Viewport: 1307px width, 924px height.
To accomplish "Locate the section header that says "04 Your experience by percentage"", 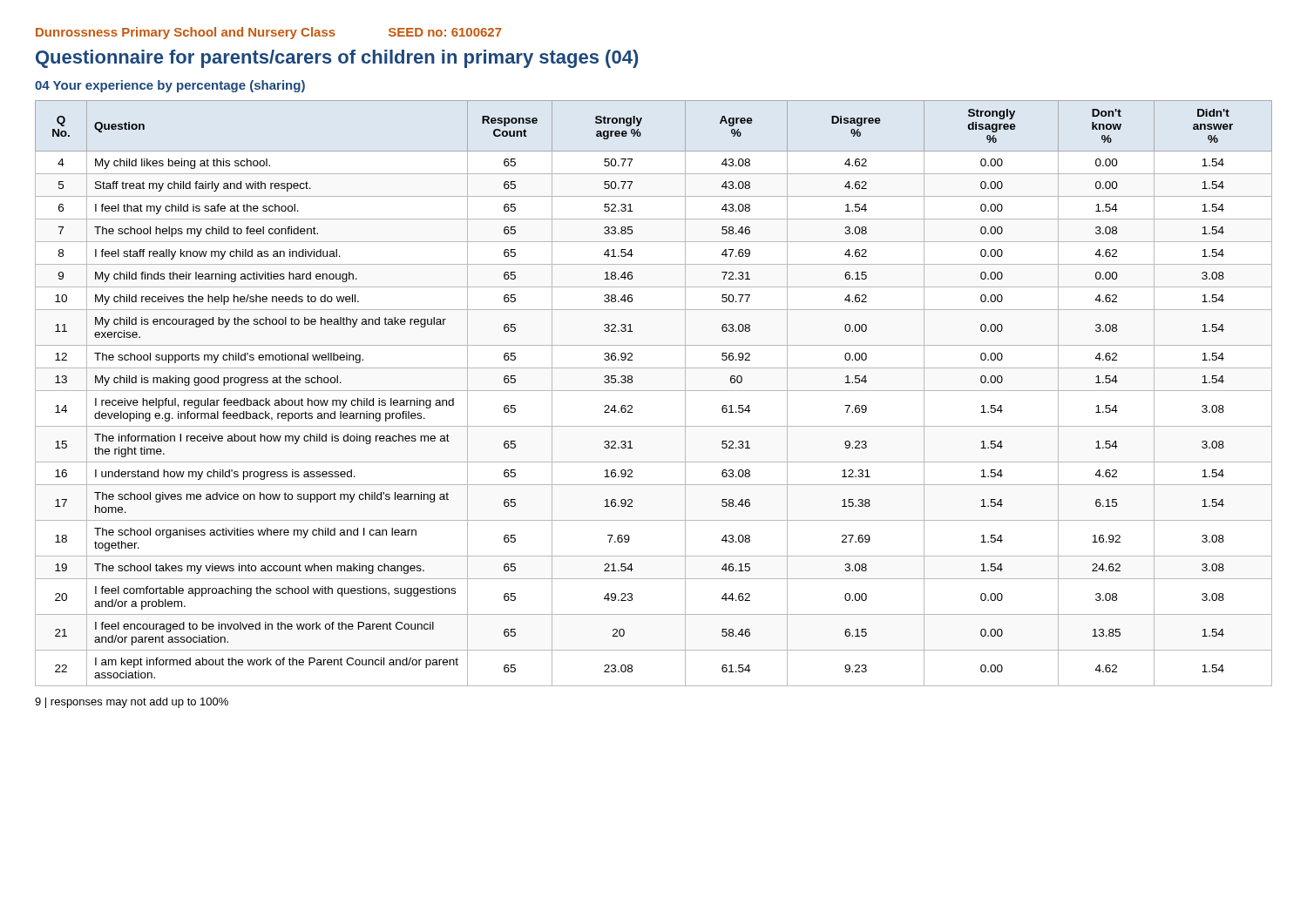I will (x=170, y=85).
